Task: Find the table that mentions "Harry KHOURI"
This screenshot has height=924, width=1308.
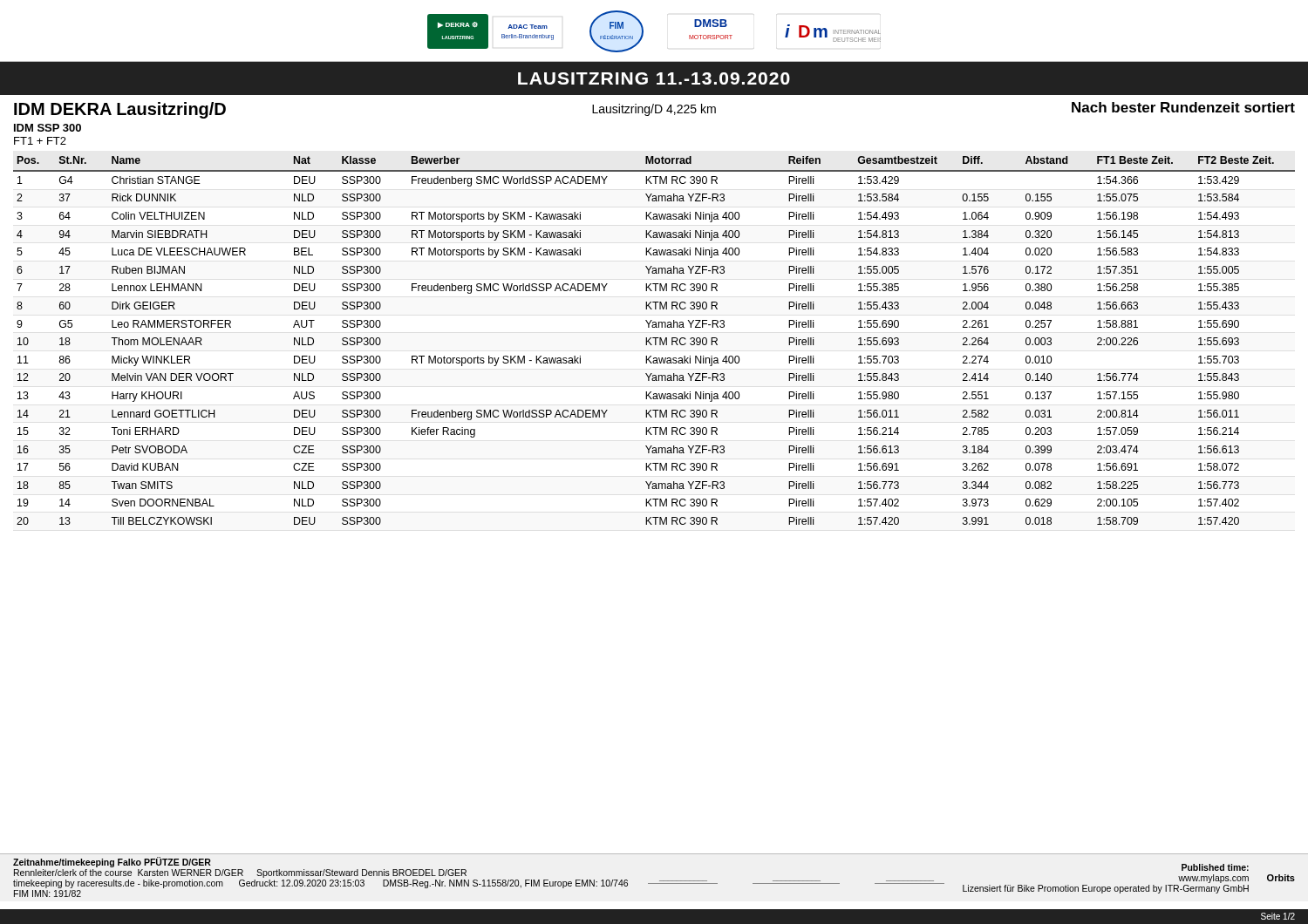Action: [654, 341]
